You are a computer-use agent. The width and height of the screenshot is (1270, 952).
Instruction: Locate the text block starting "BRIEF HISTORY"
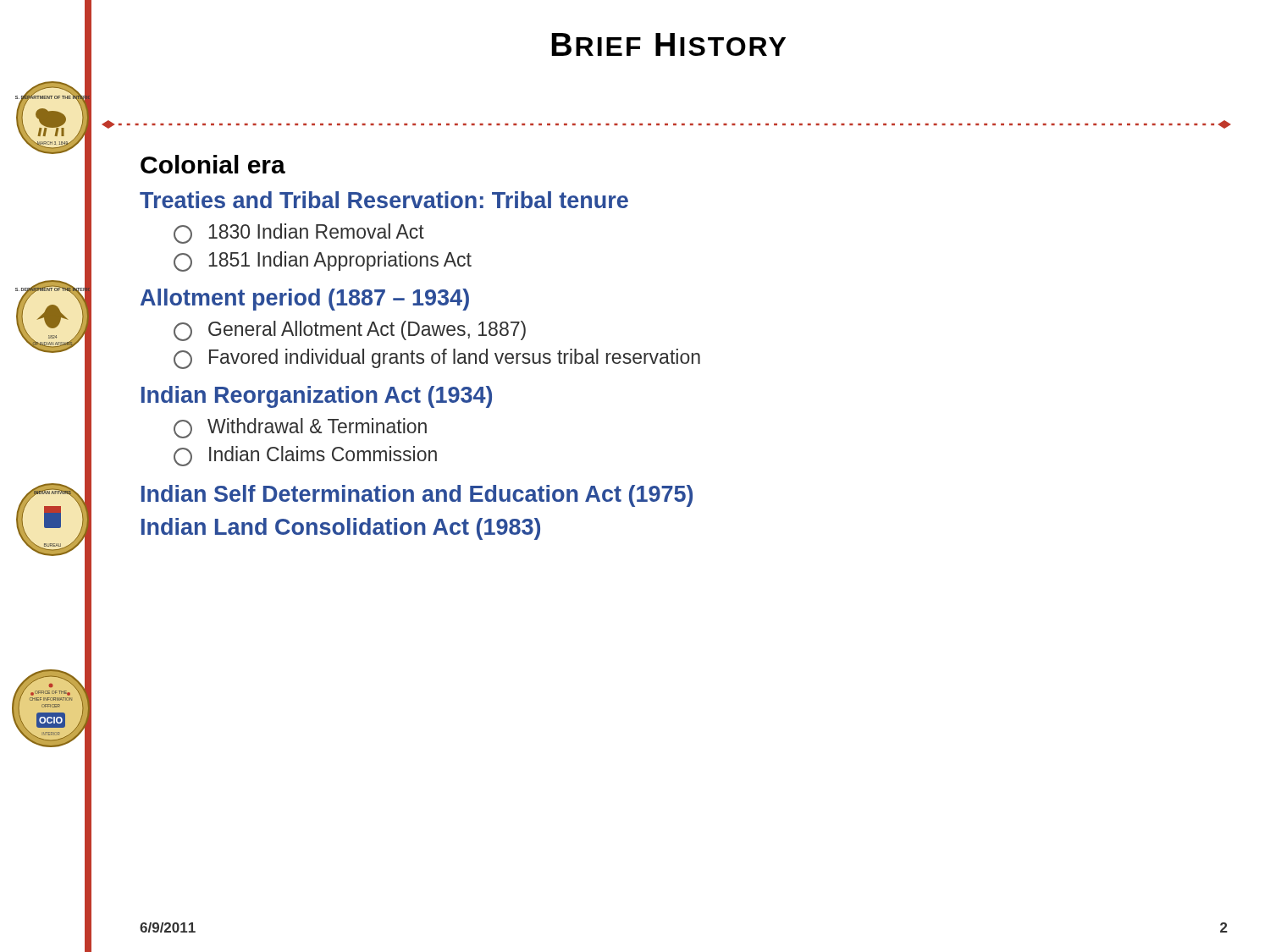point(669,45)
